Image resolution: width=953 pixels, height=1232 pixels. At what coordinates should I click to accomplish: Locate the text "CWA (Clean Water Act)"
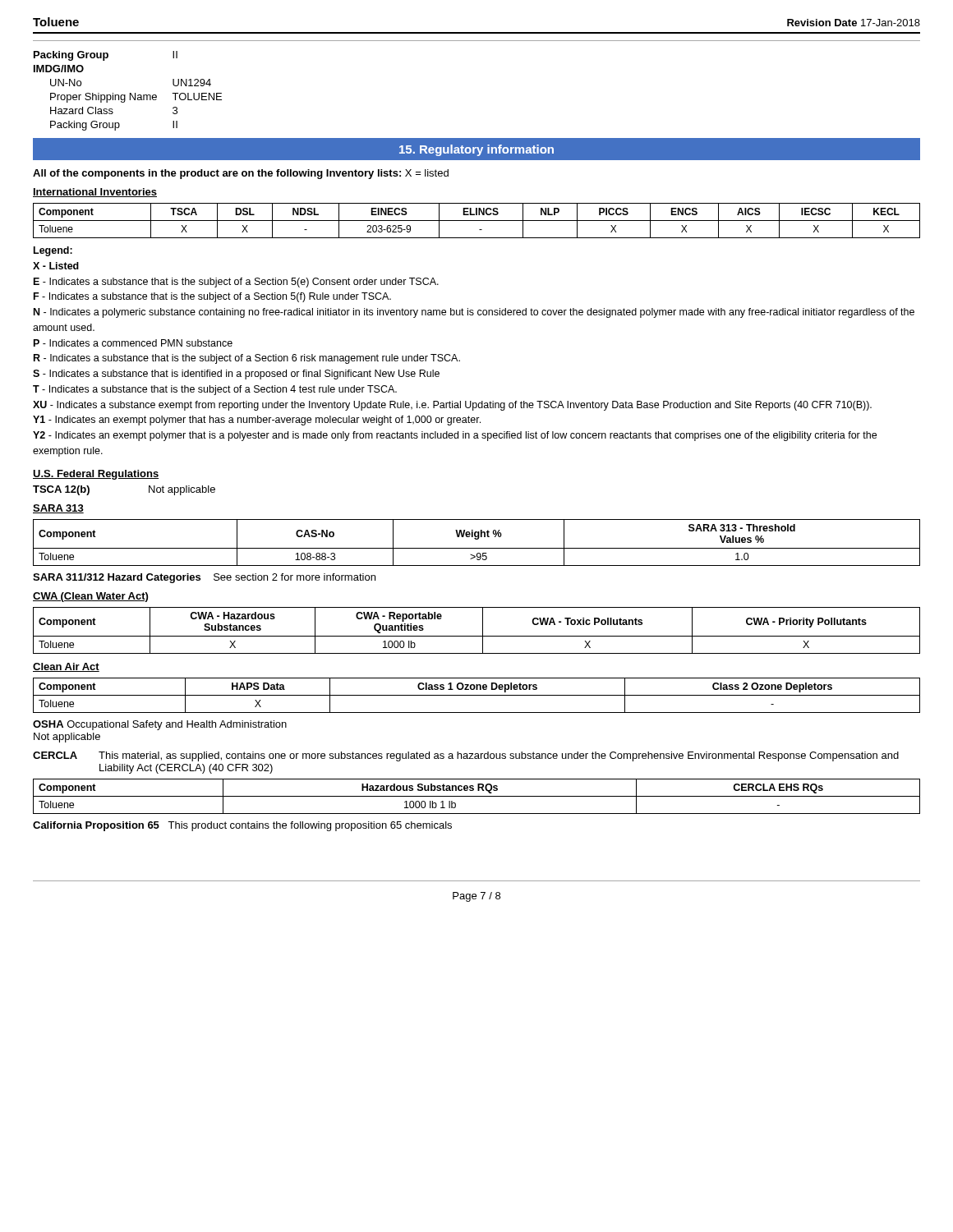pos(91,595)
